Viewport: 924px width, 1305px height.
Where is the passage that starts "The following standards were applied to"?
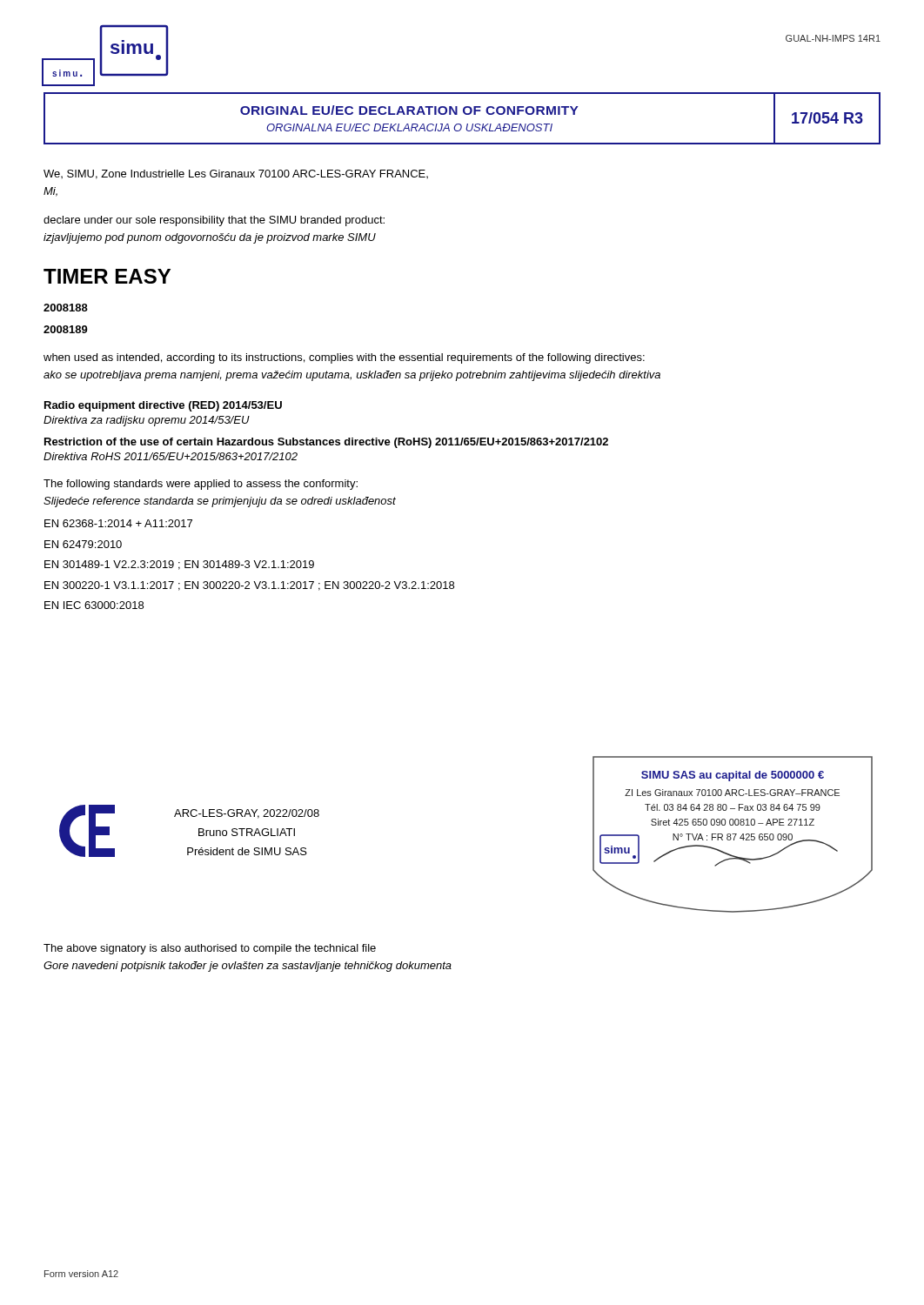(x=220, y=492)
